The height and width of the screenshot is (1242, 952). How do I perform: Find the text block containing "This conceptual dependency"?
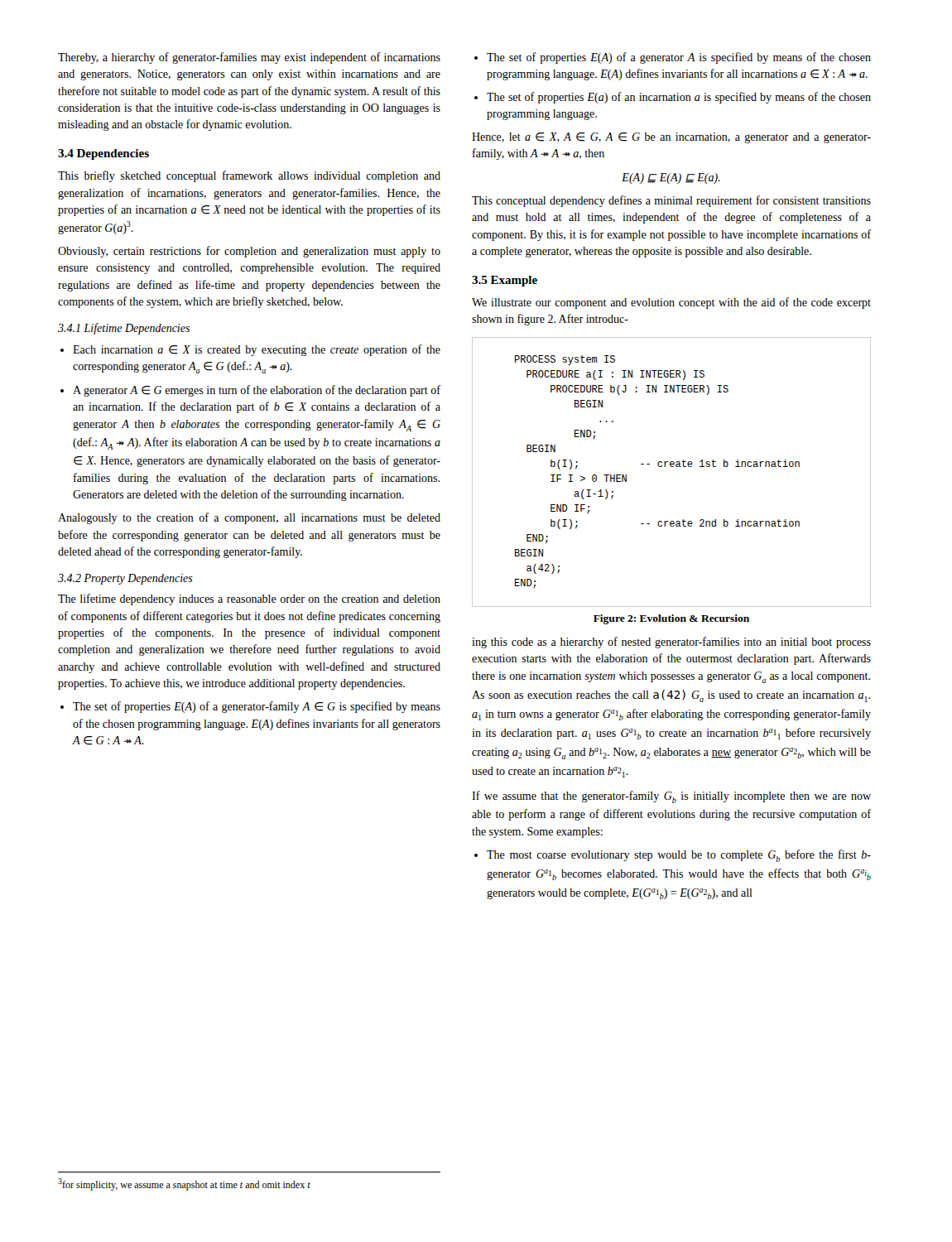[671, 227]
